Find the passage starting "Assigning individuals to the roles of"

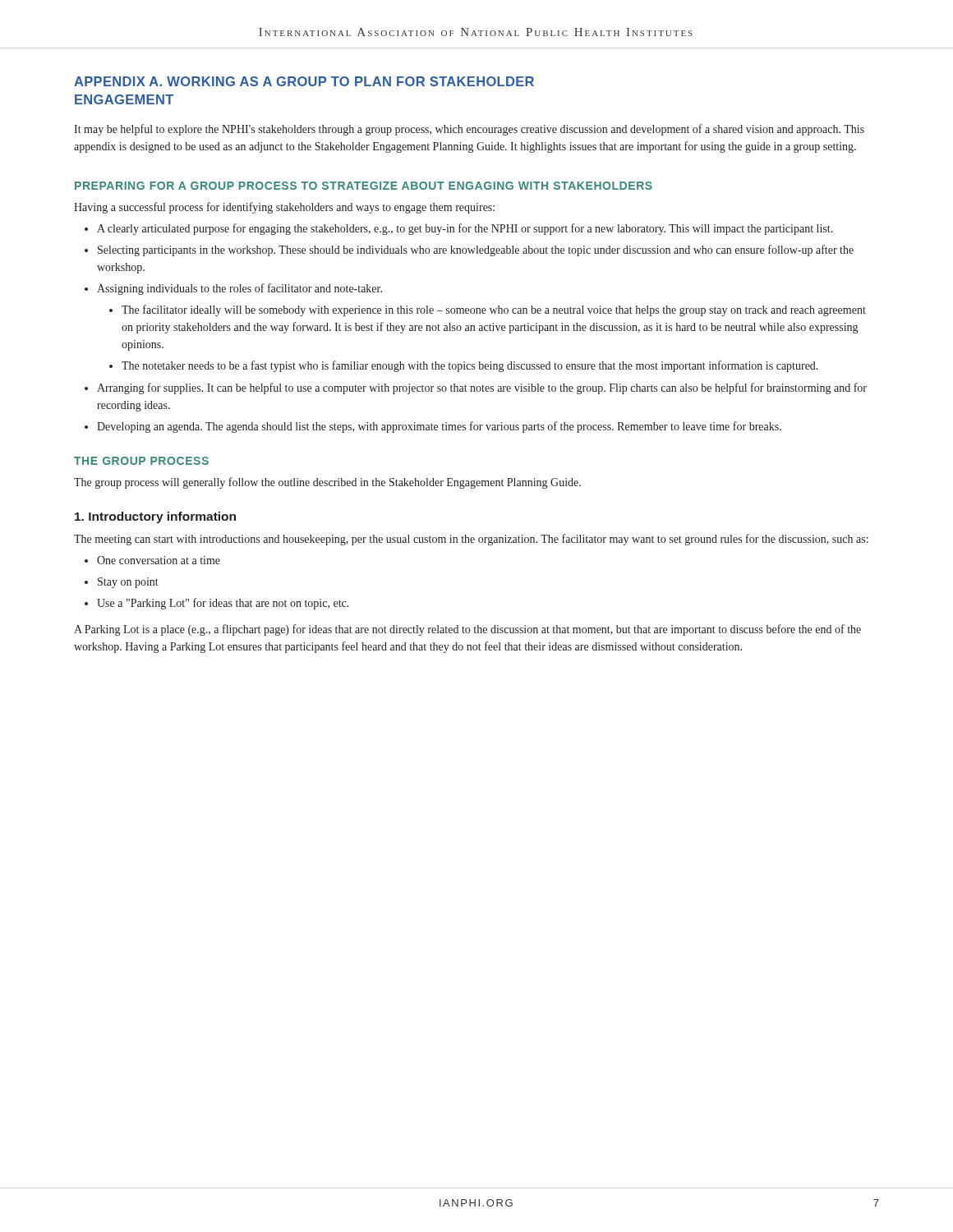click(x=488, y=329)
